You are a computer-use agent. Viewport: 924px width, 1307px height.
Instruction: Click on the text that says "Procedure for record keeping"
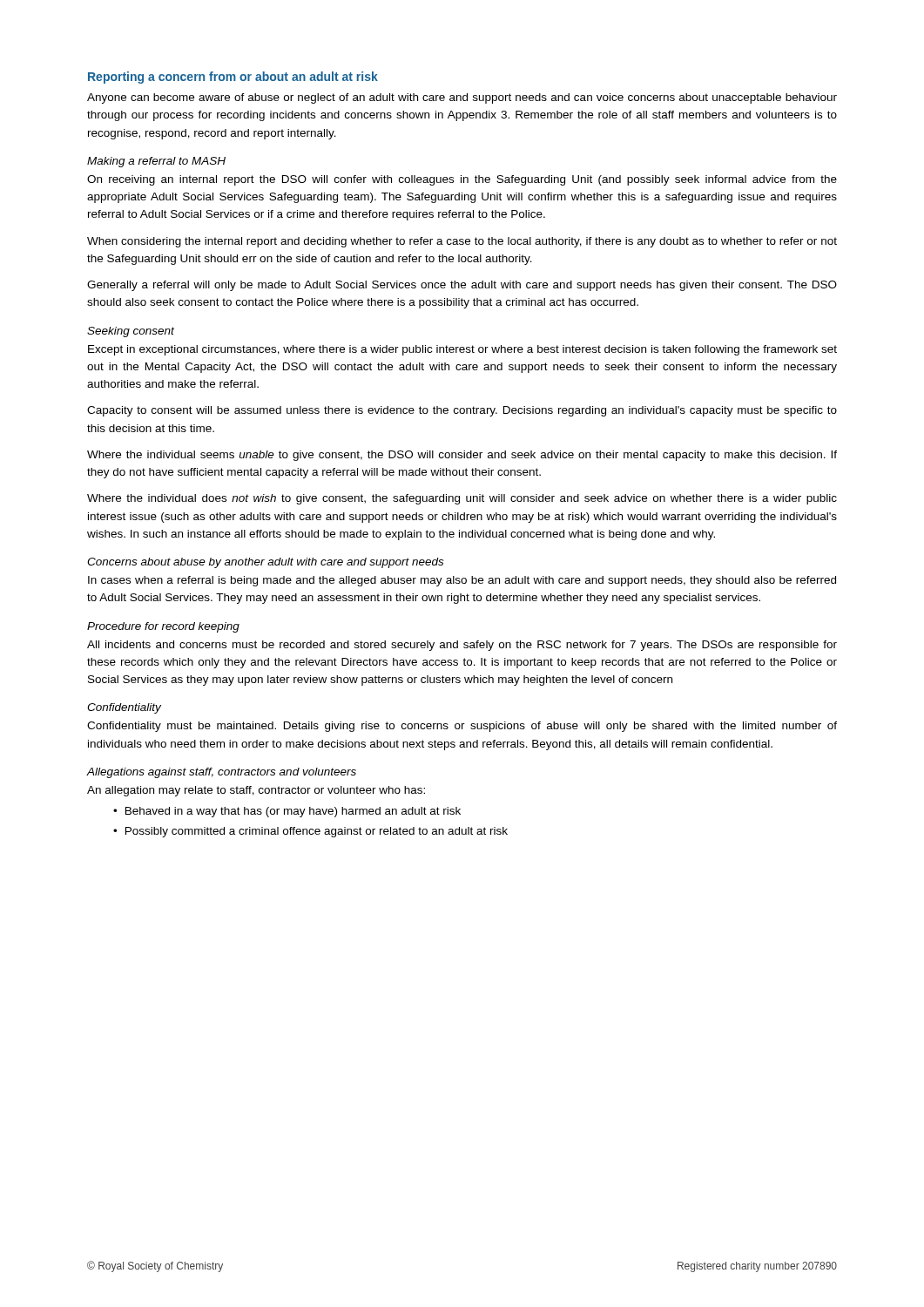pos(163,626)
